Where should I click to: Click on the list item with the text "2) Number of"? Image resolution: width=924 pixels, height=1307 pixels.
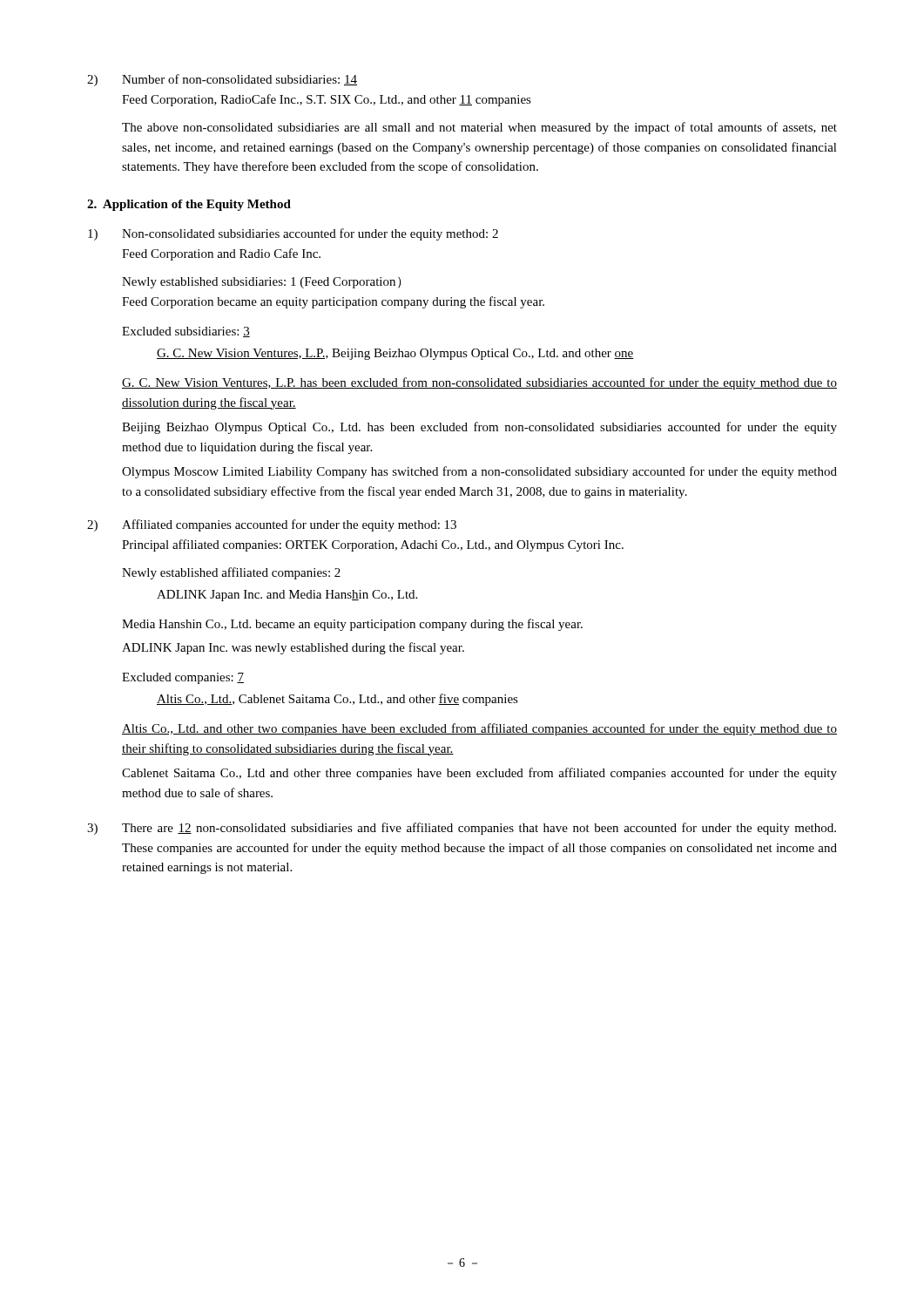pos(462,89)
